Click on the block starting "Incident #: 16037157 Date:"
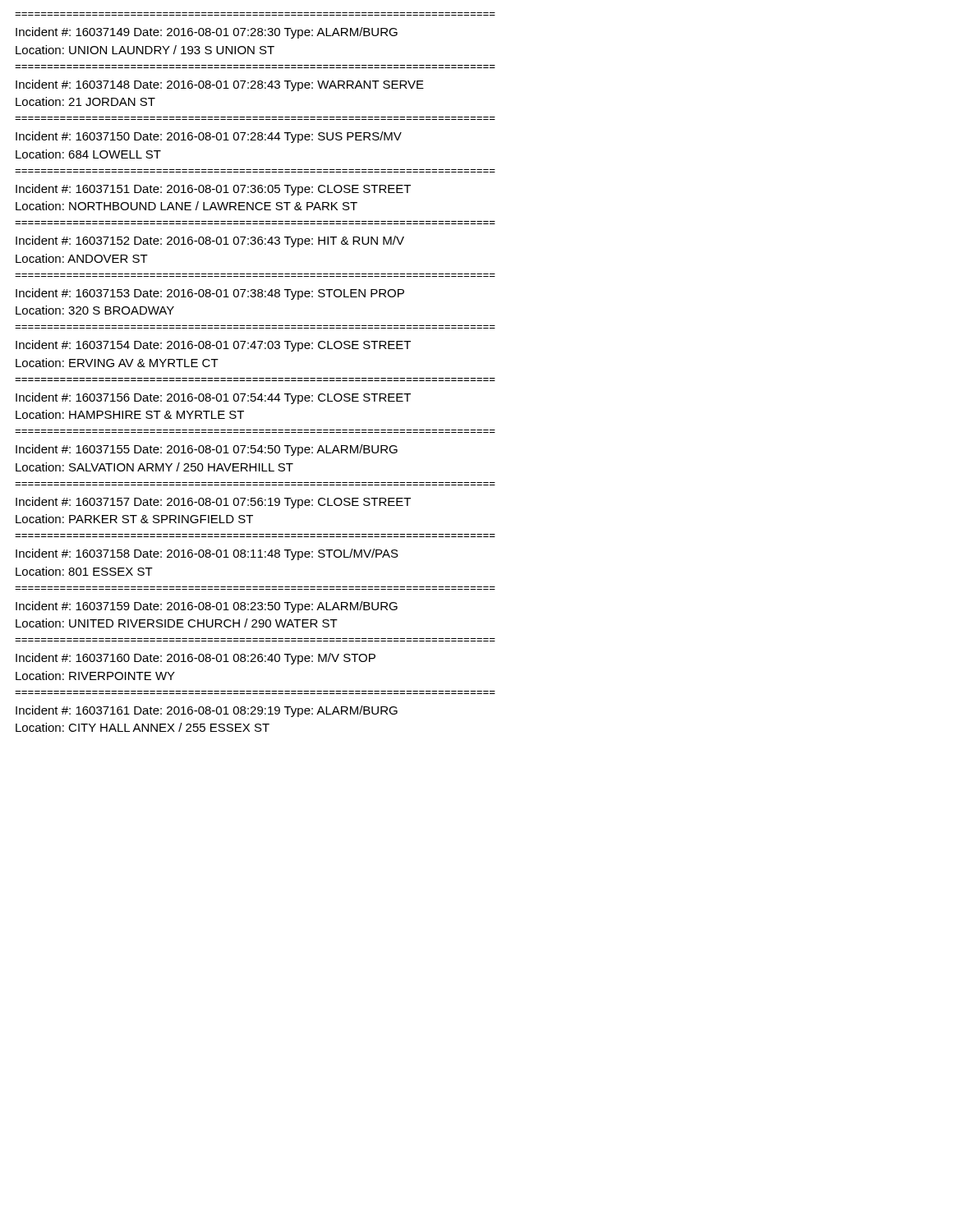Image resolution: width=953 pixels, height=1232 pixels. click(213, 510)
